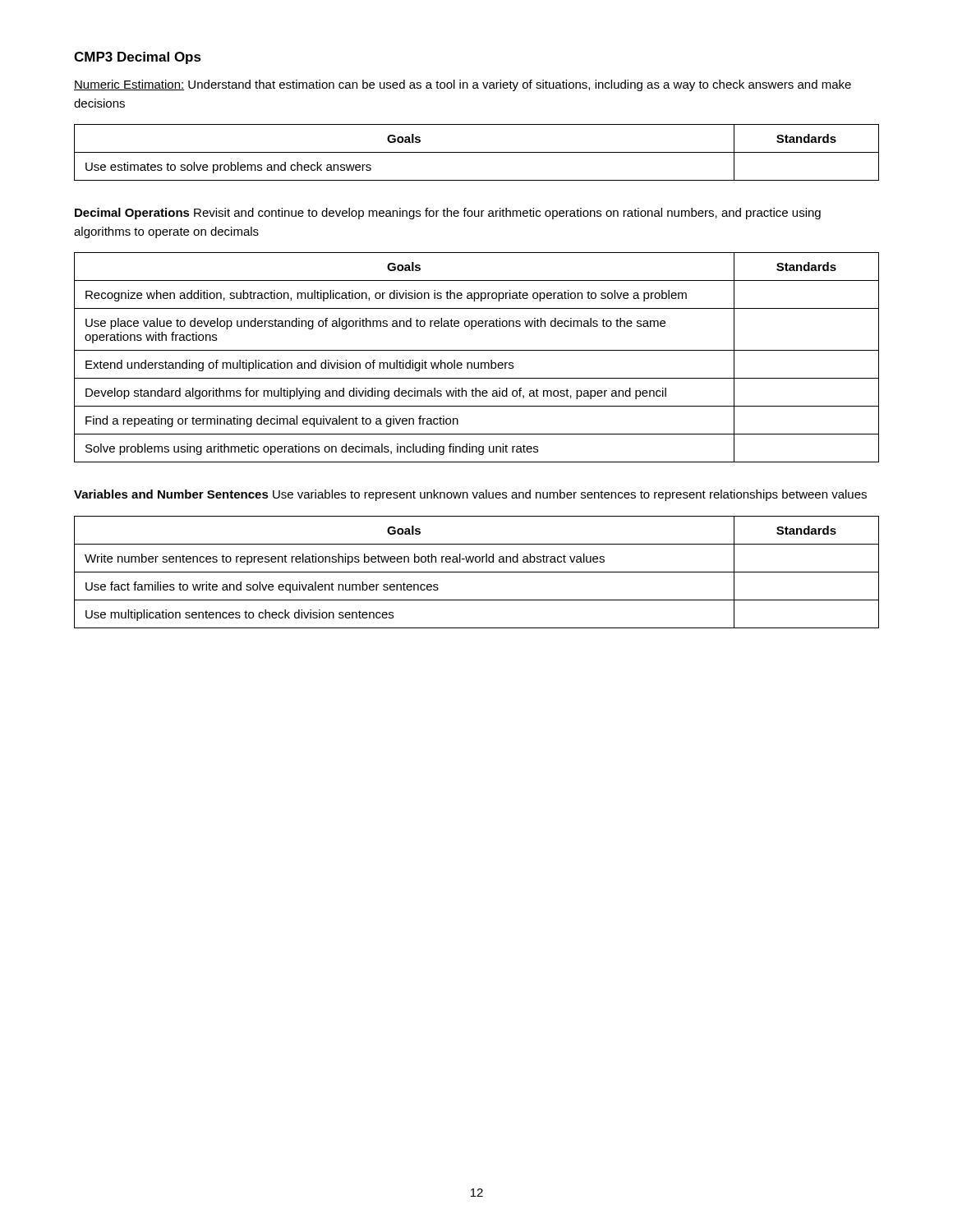Click on the element starting "Decimal Operations Revisit and continue"
This screenshot has width=953, height=1232.
pyautogui.click(x=448, y=222)
